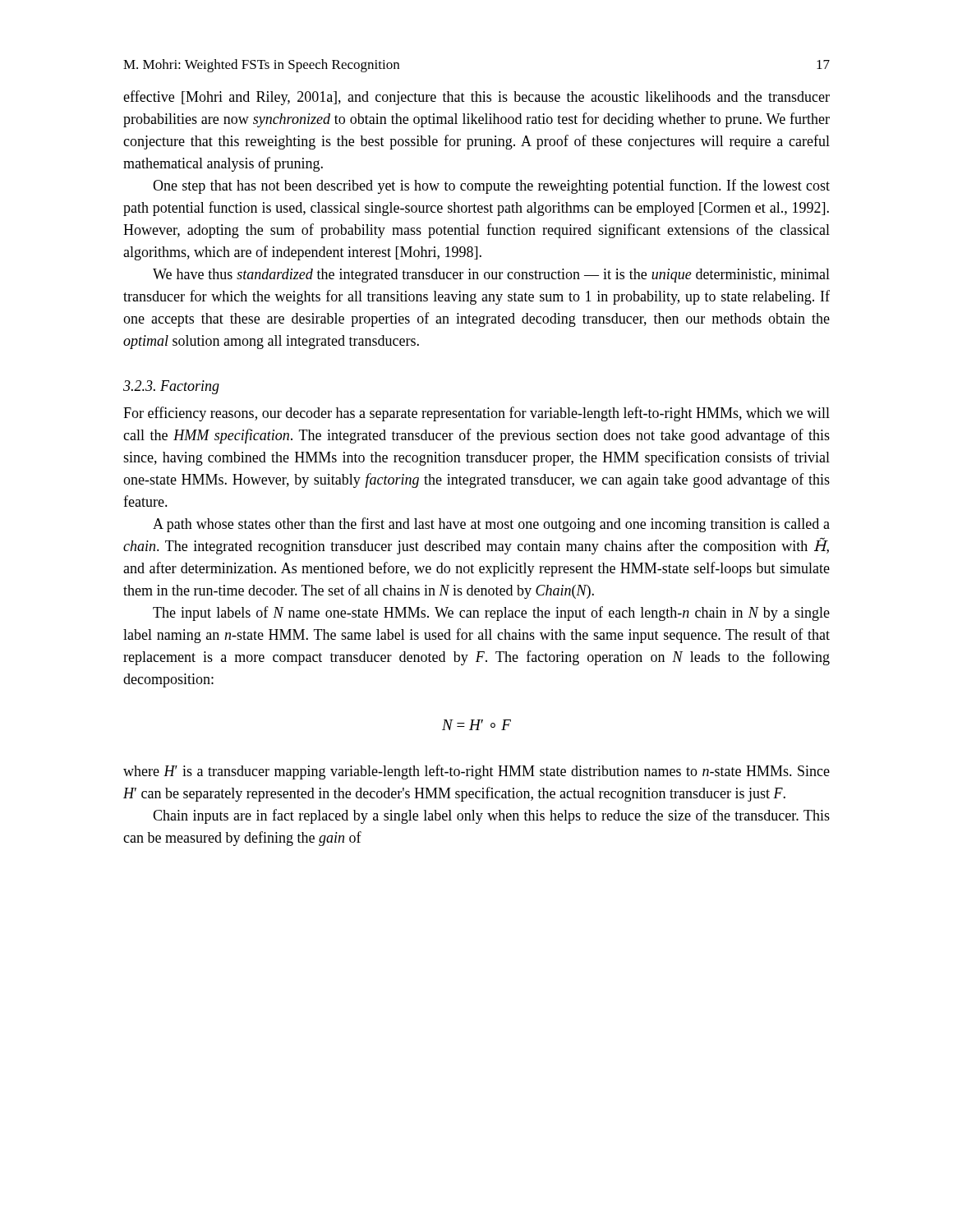Locate the block of text that opens with "Chain inputs are in fact replaced by a"
Image resolution: width=953 pixels, height=1232 pixels.
click(476, 827)
